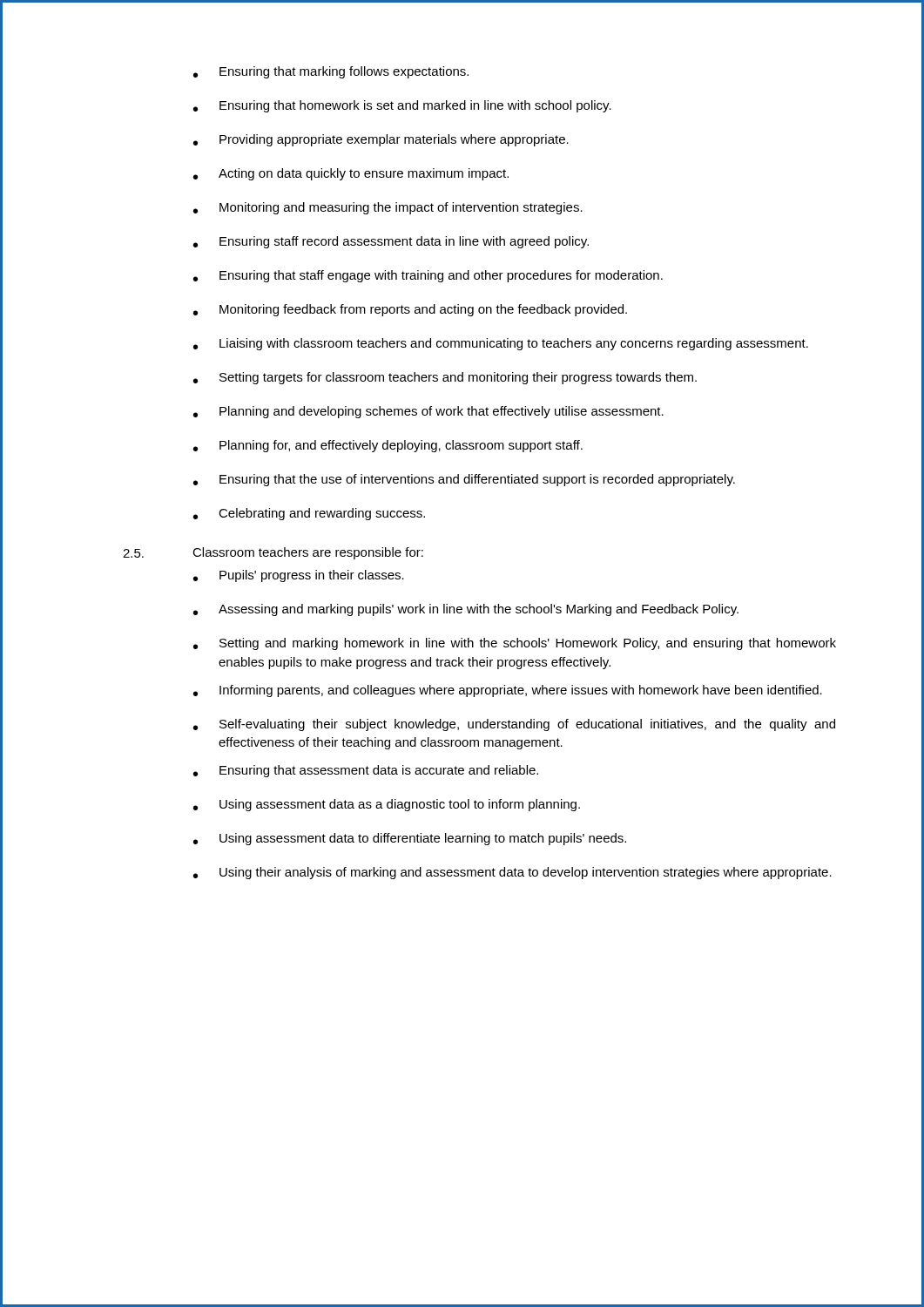Point to the block beginning "• Planning and developing schemes of"
Screen dimensions: 1307x924
[514, 414]
